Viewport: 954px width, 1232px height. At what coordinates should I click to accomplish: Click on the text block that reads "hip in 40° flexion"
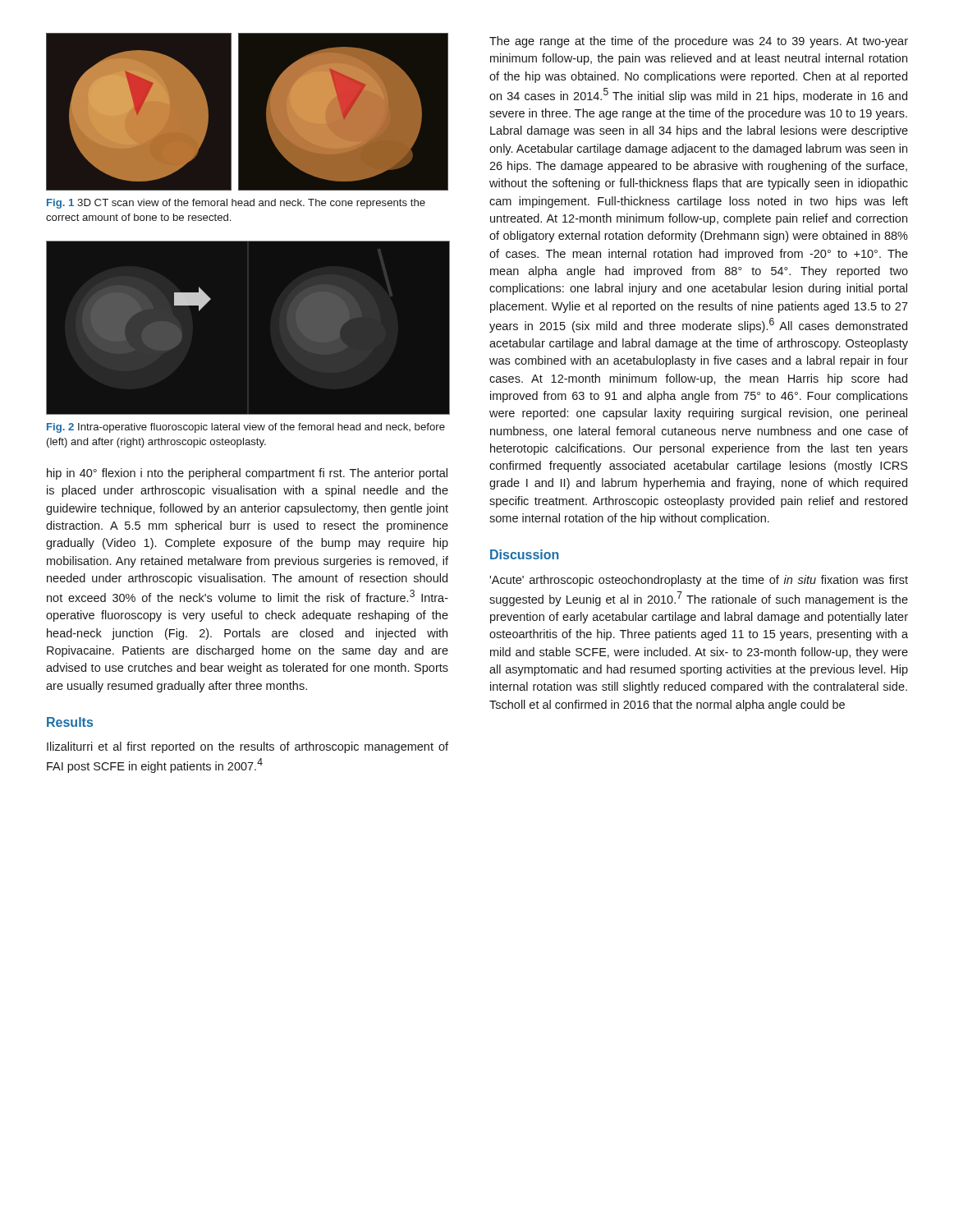pyautogui.click(x=247, y=579)
